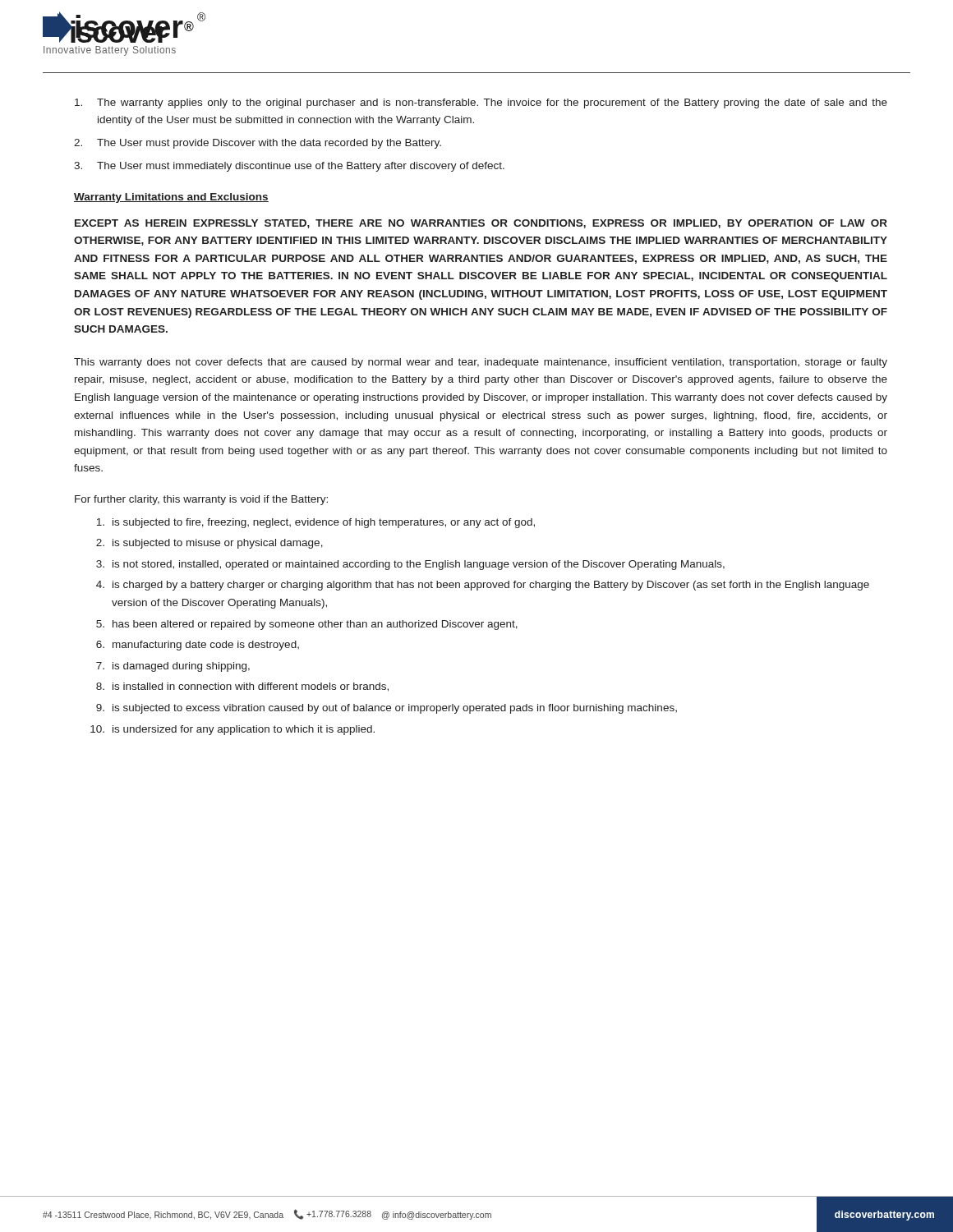Image resolution: width=953 pixels, height=1232 pixels.
Task: Locate the region starting "4. is charged by a battery charger or"
Action: click(x=481, y=594)
